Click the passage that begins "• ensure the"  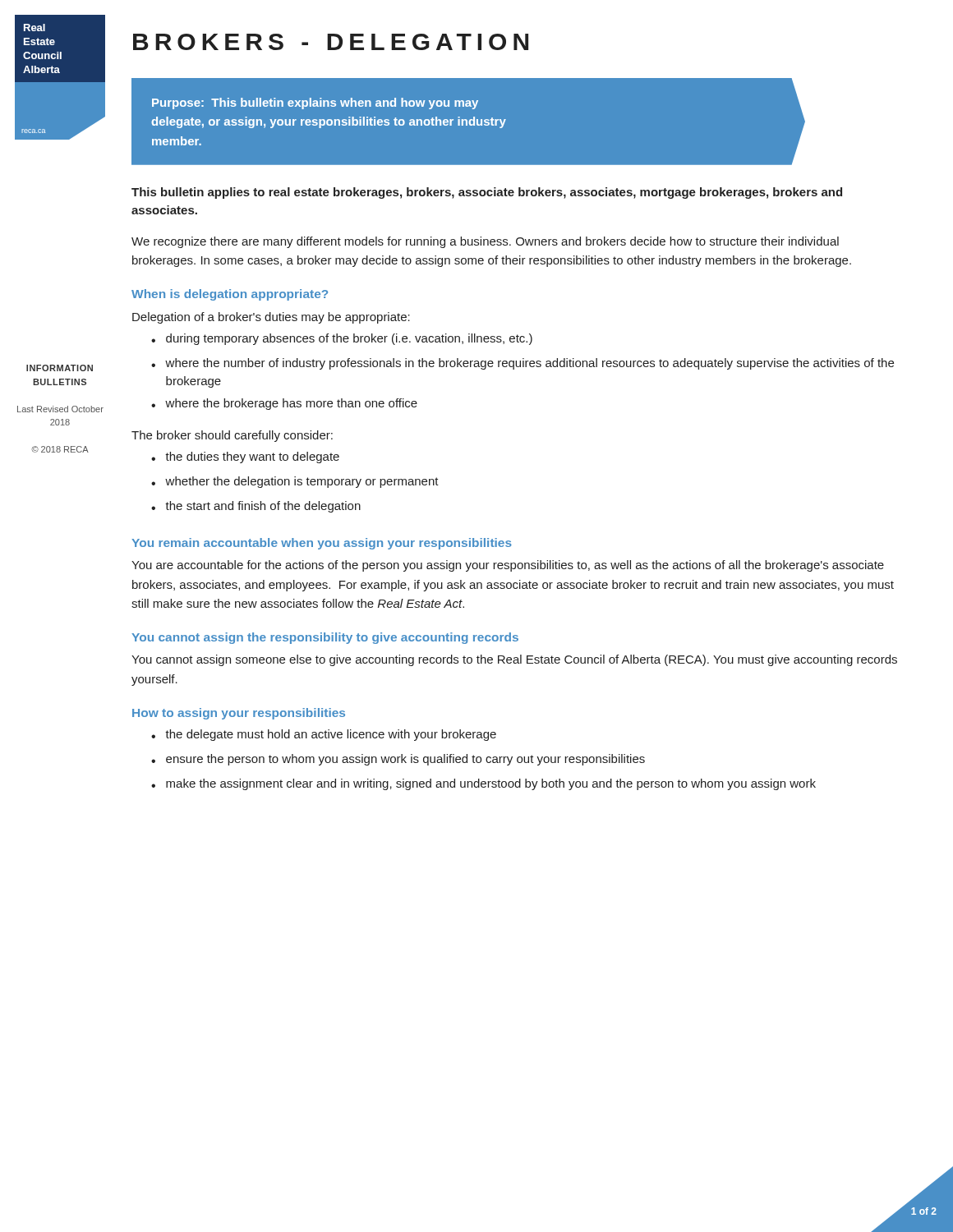click(x=527, y=761)
